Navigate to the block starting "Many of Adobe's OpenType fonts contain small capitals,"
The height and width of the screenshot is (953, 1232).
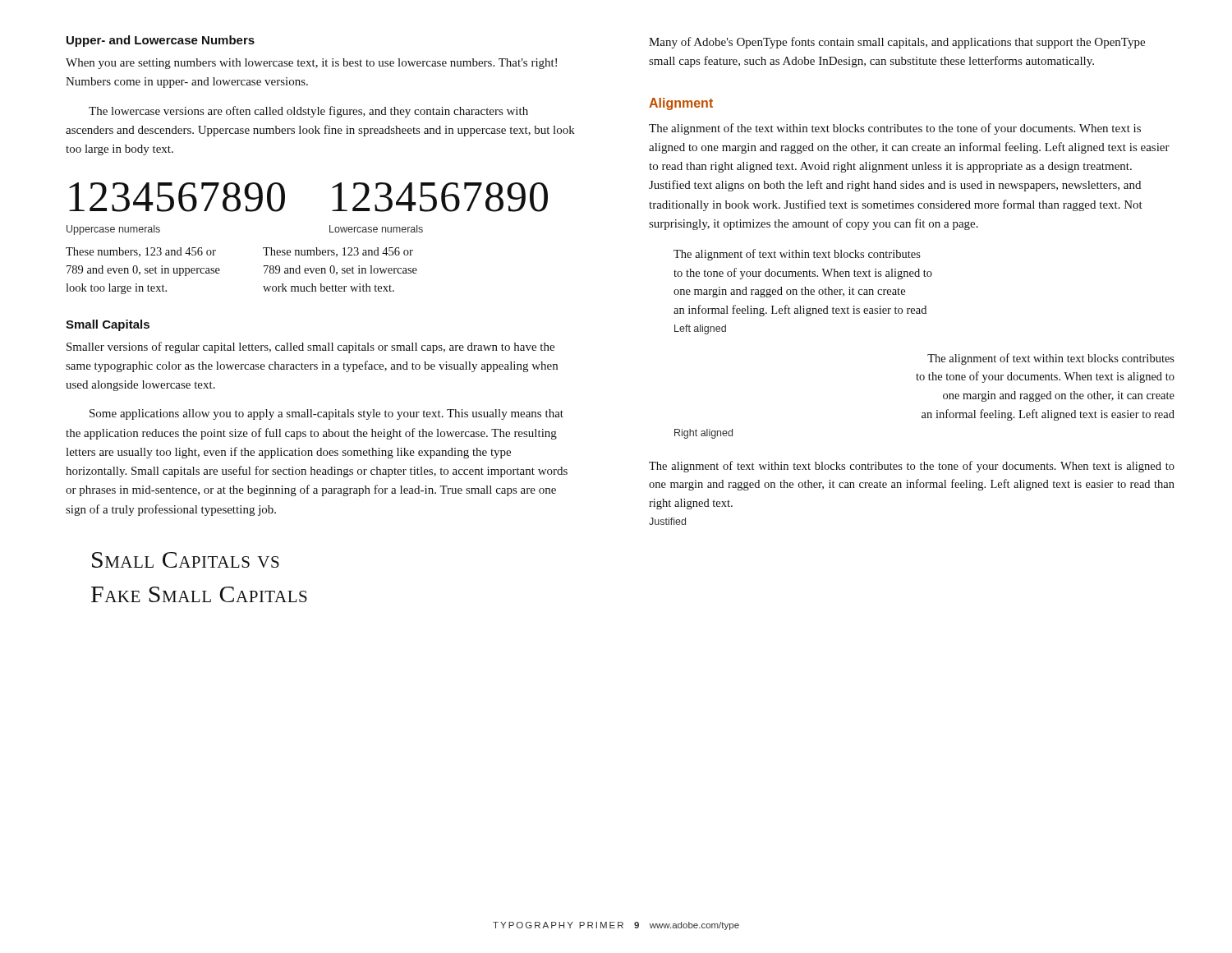pos(912,52)
